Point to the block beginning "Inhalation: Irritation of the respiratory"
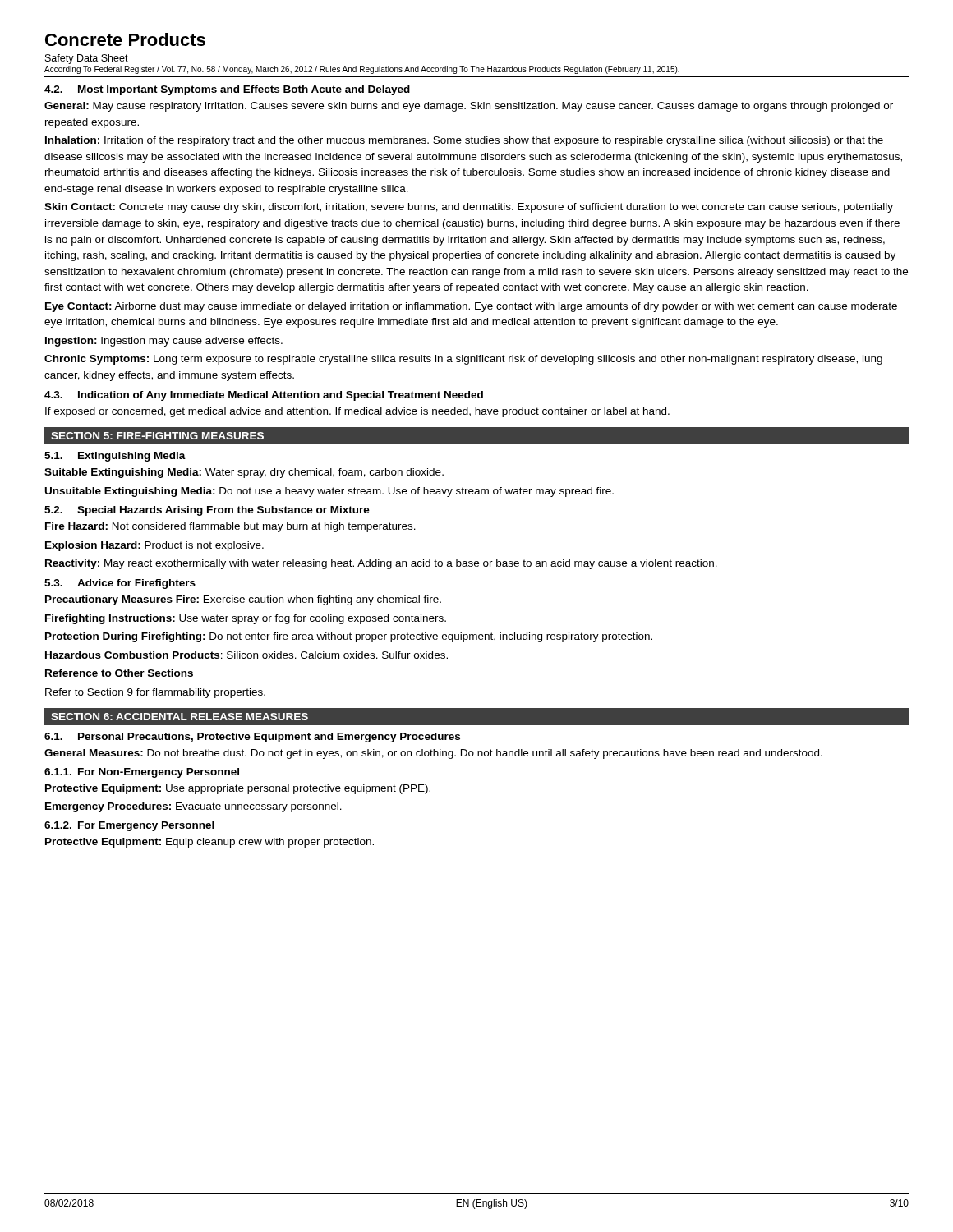The image size is (953, 1232). coord(474,164)
